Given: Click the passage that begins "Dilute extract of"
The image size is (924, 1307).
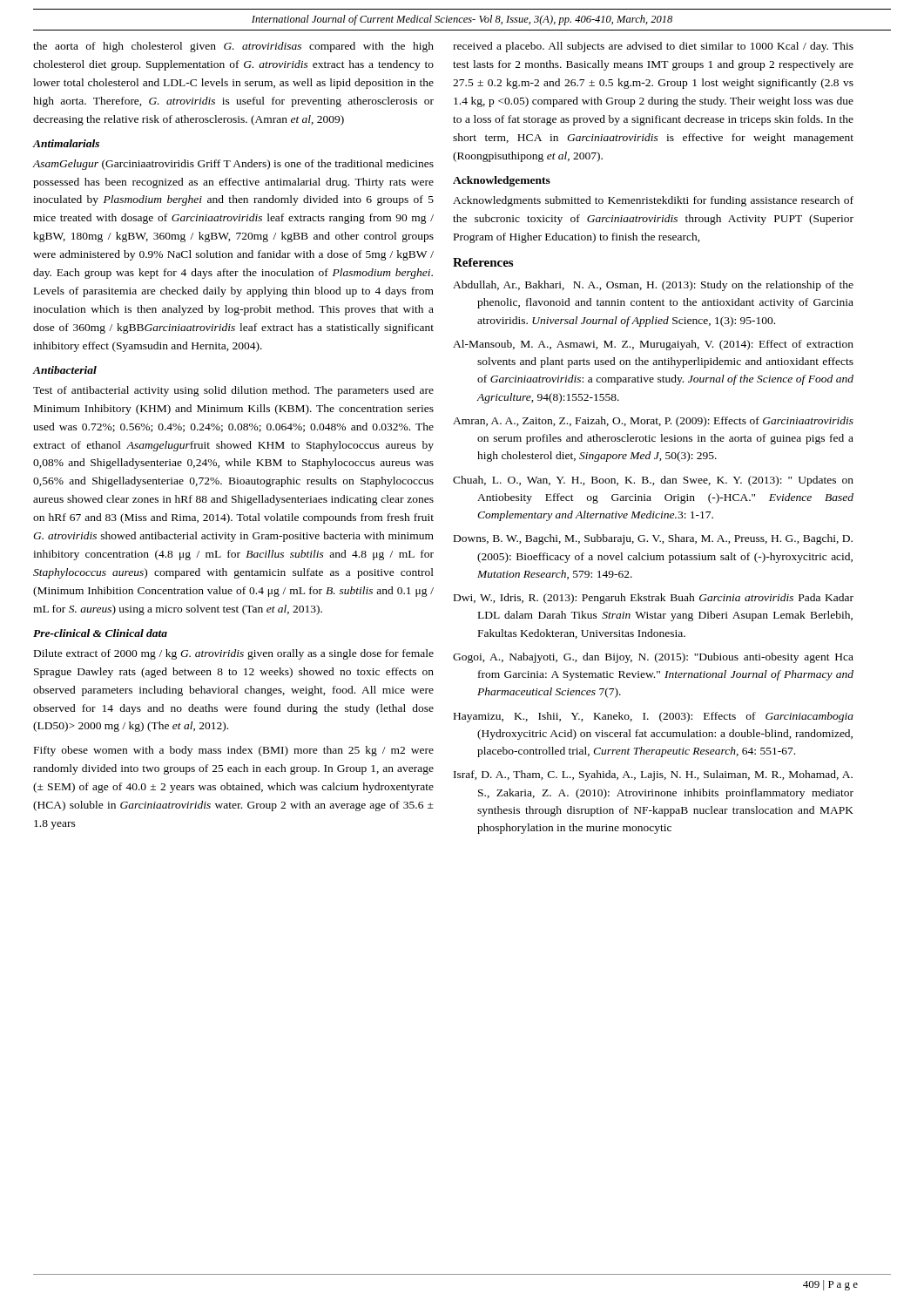Looking at the screenshot, I should (233, 690).
